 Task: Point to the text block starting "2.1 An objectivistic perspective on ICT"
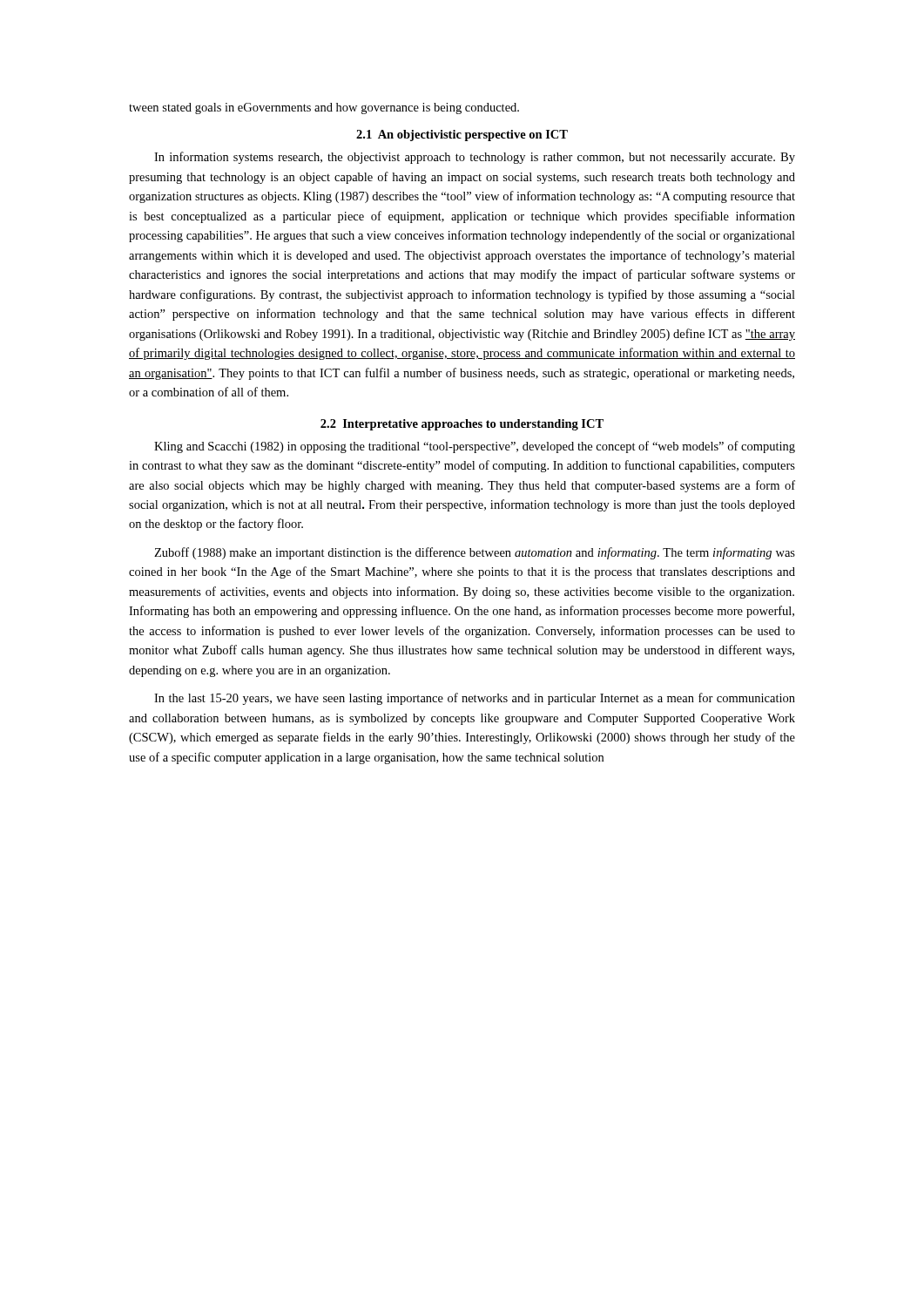(462, 135)
